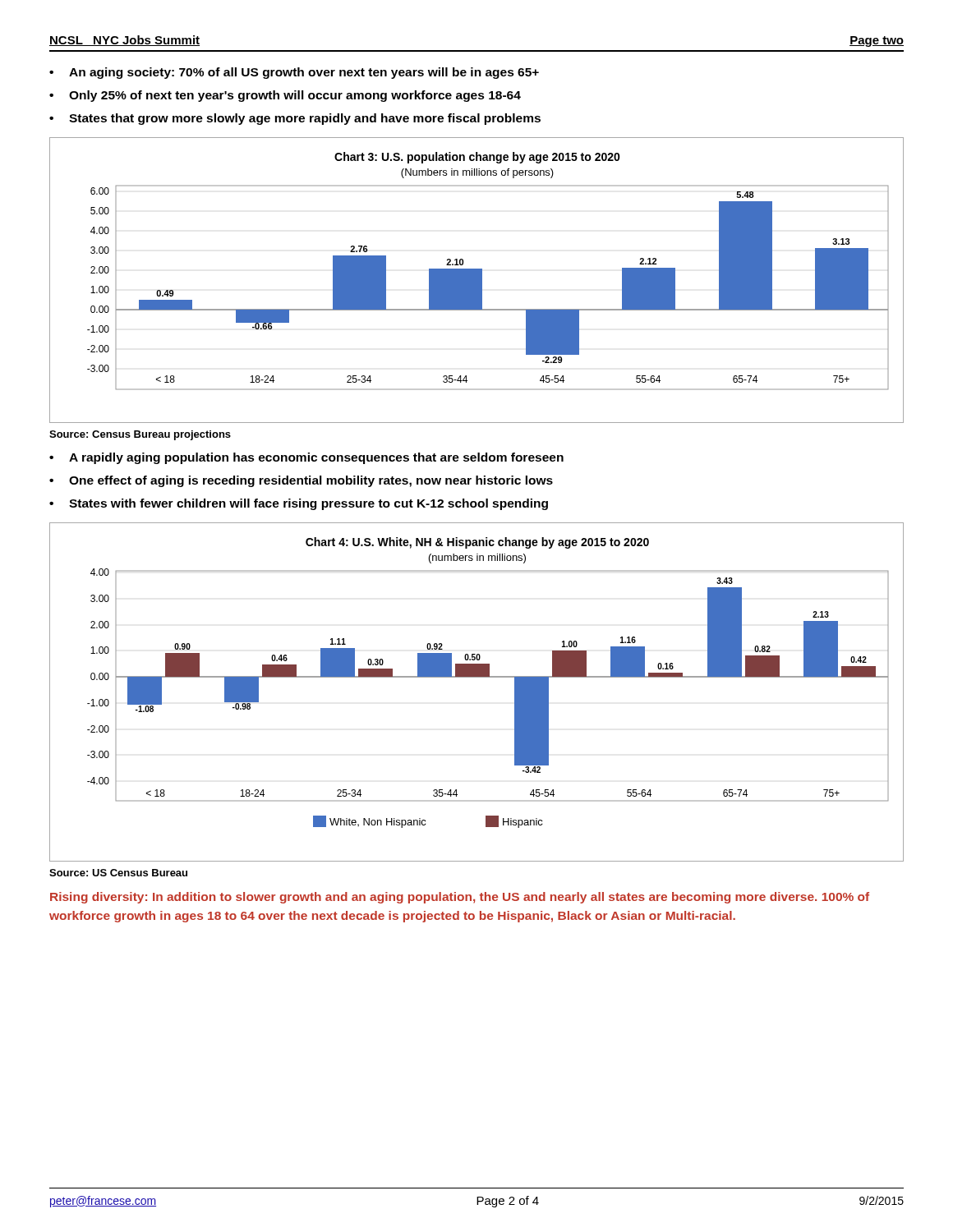Viewport: 953px width, 1232px height.
Task: Locate the list item with the text "• Only 25% of next ten year's"
Action: [285, 95]
